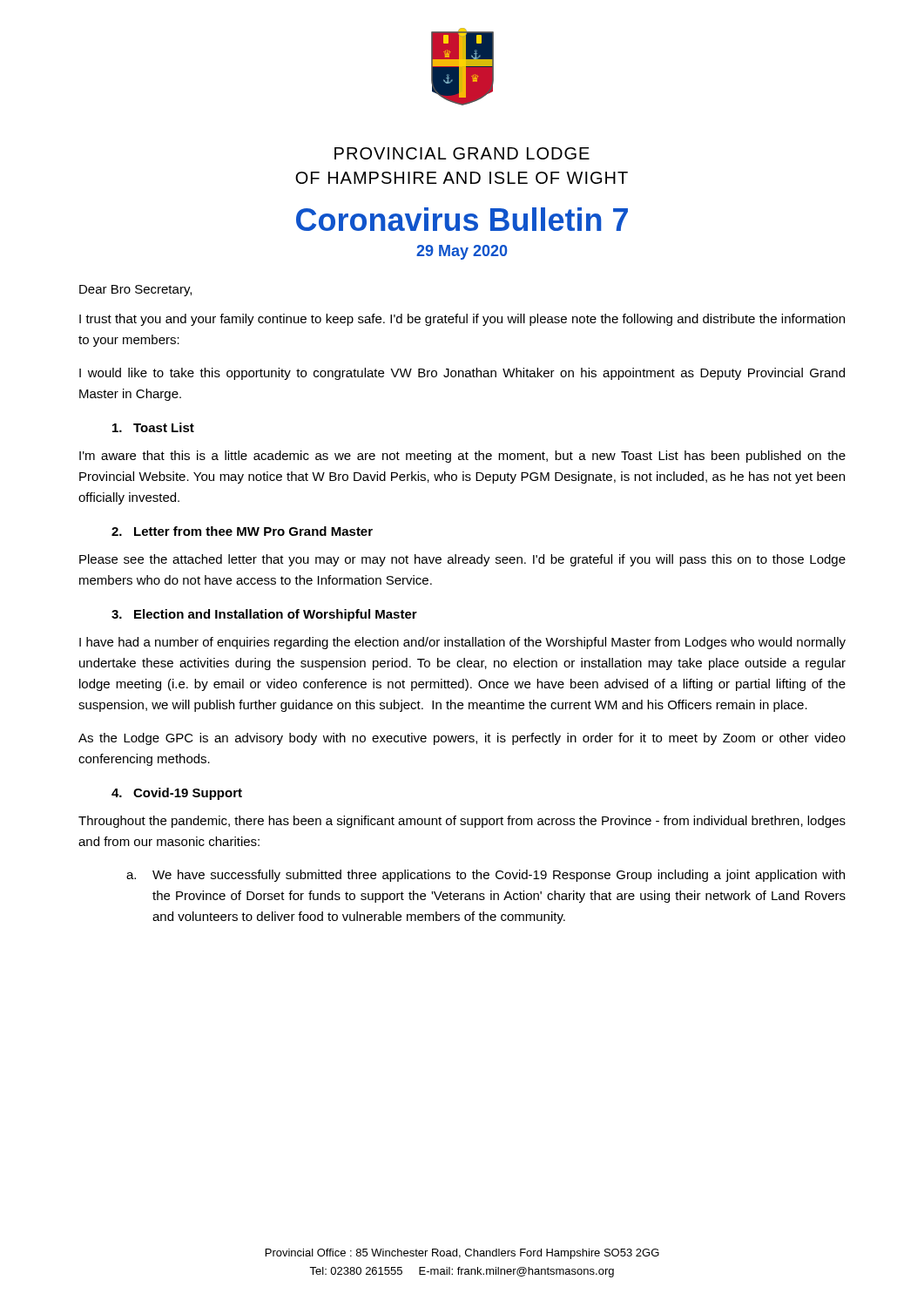Locate the text starting "As the Lodge"
This screenshot has height=1307, width=924.
pyautogui.click(x=462, y=748)
